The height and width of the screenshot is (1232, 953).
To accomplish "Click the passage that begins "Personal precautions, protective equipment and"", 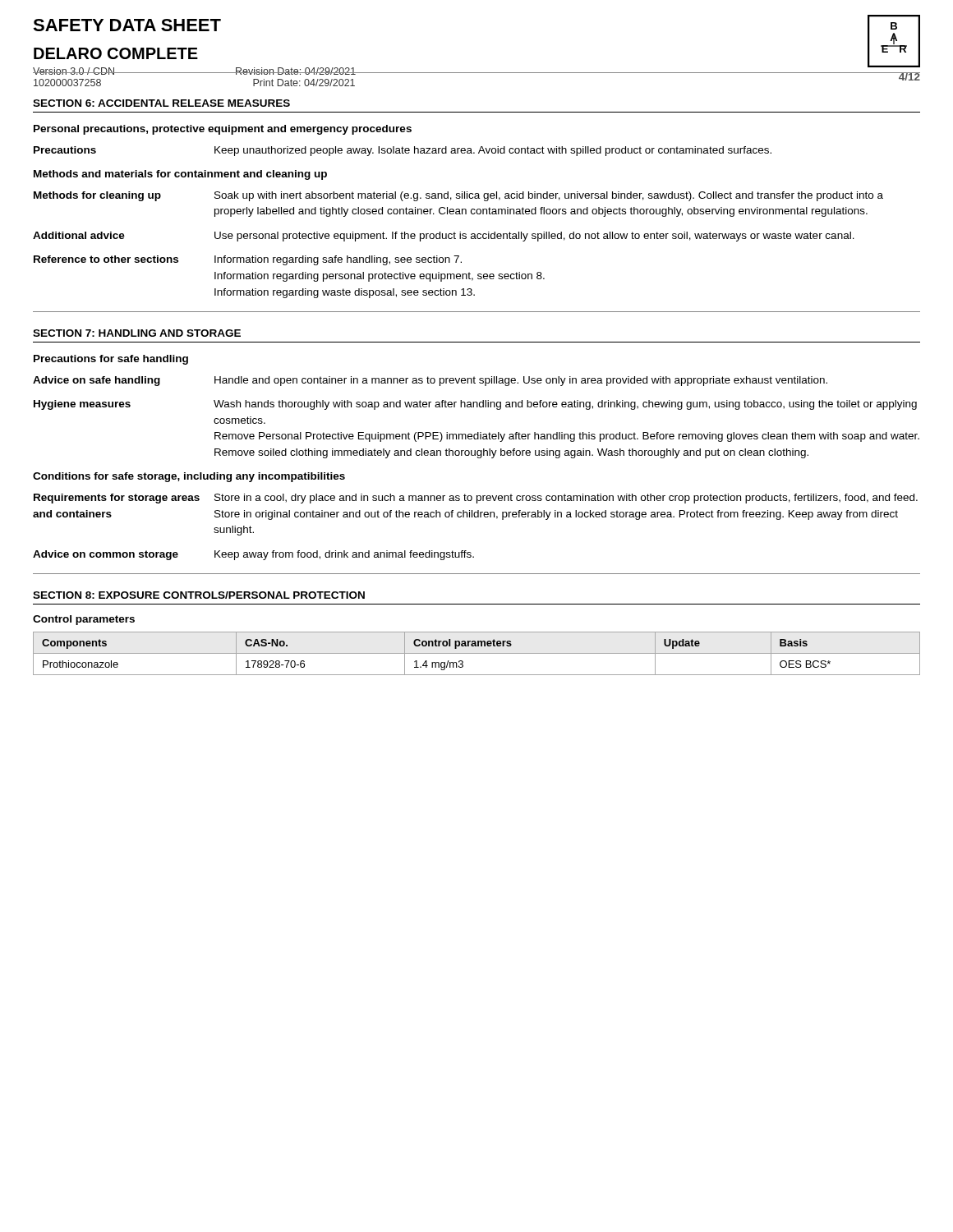I will pos(222,129).
